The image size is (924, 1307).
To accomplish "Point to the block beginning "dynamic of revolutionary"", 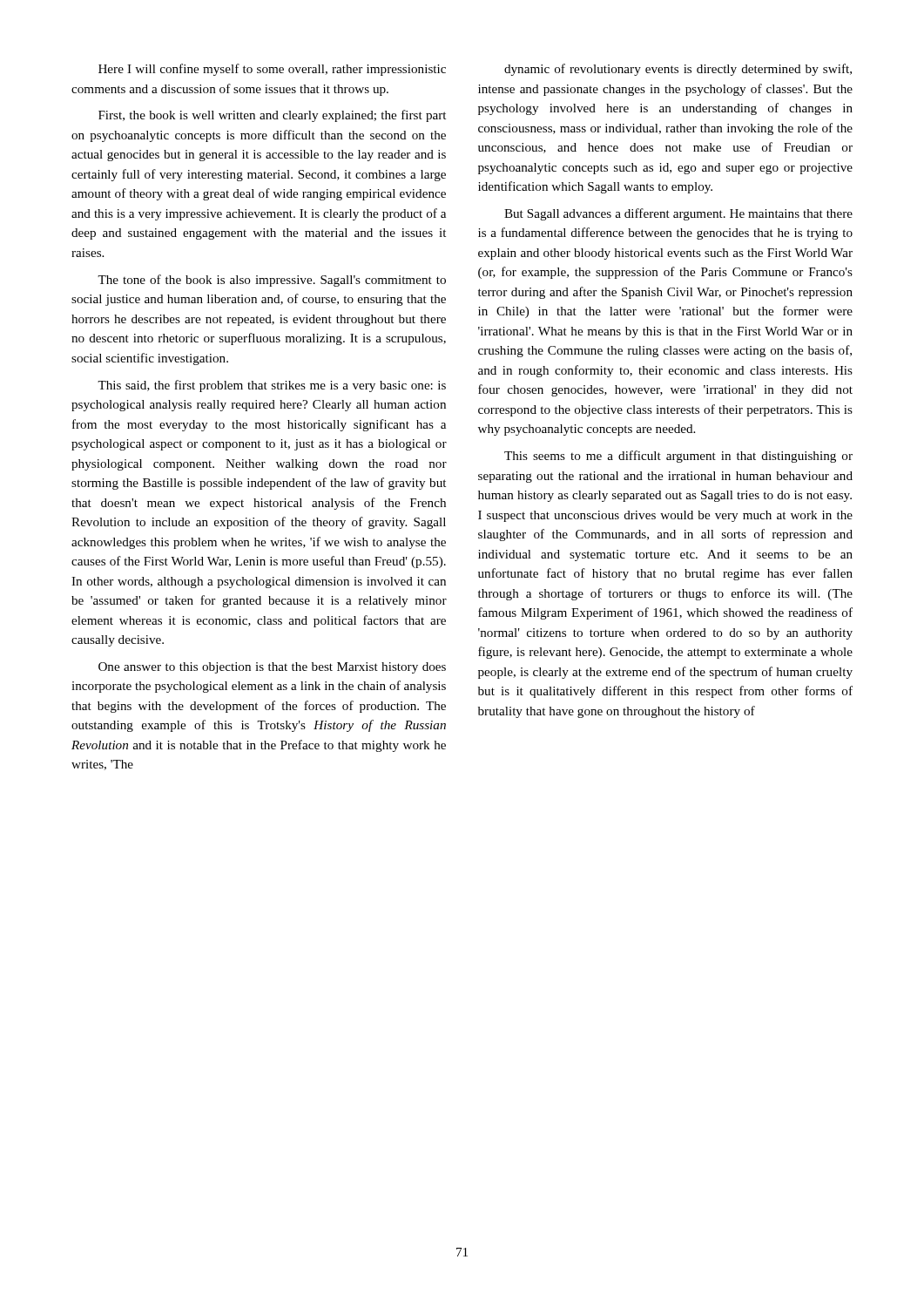I will pos(665,390).
